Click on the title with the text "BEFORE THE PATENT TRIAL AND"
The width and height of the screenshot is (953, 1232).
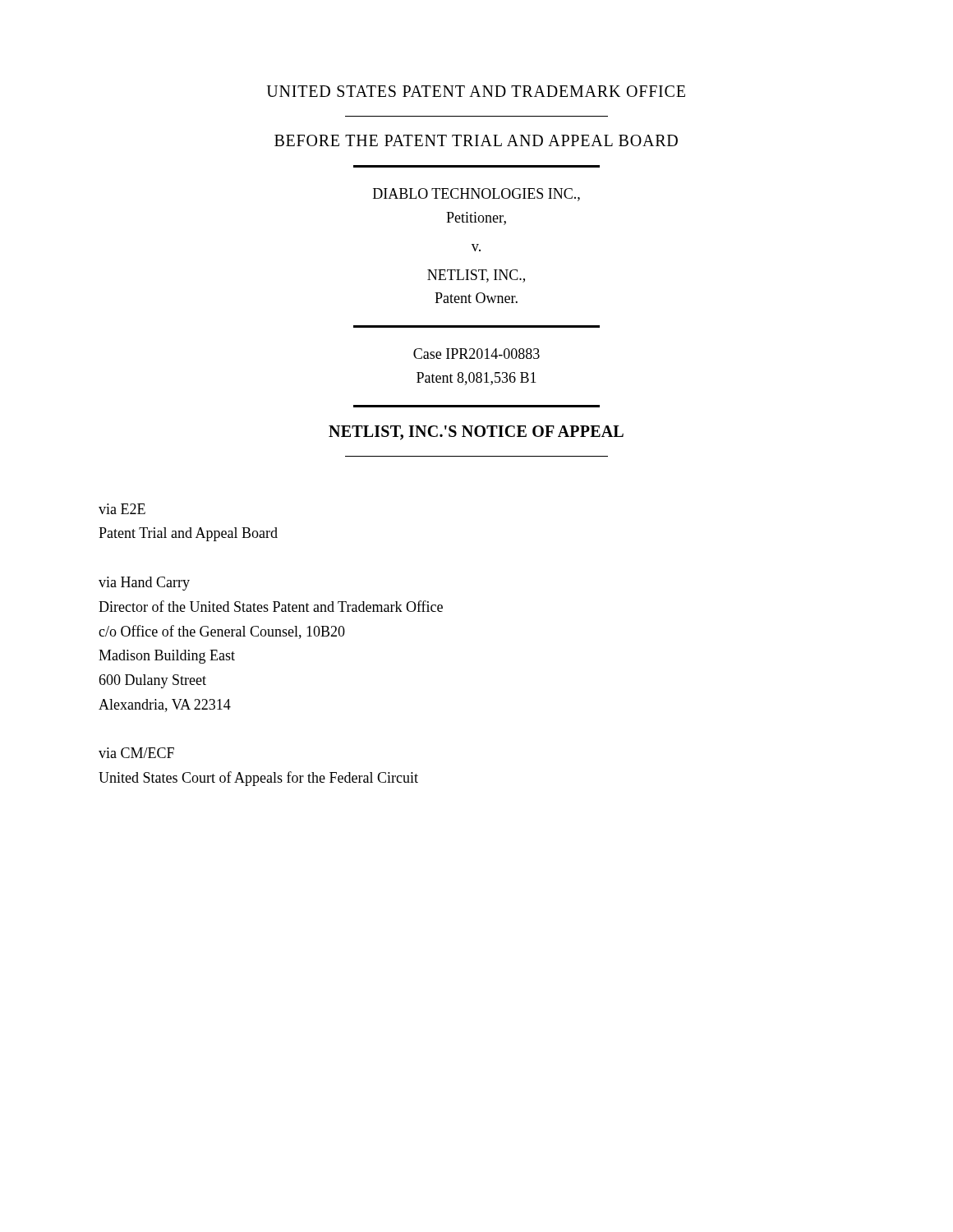point(476,140)
